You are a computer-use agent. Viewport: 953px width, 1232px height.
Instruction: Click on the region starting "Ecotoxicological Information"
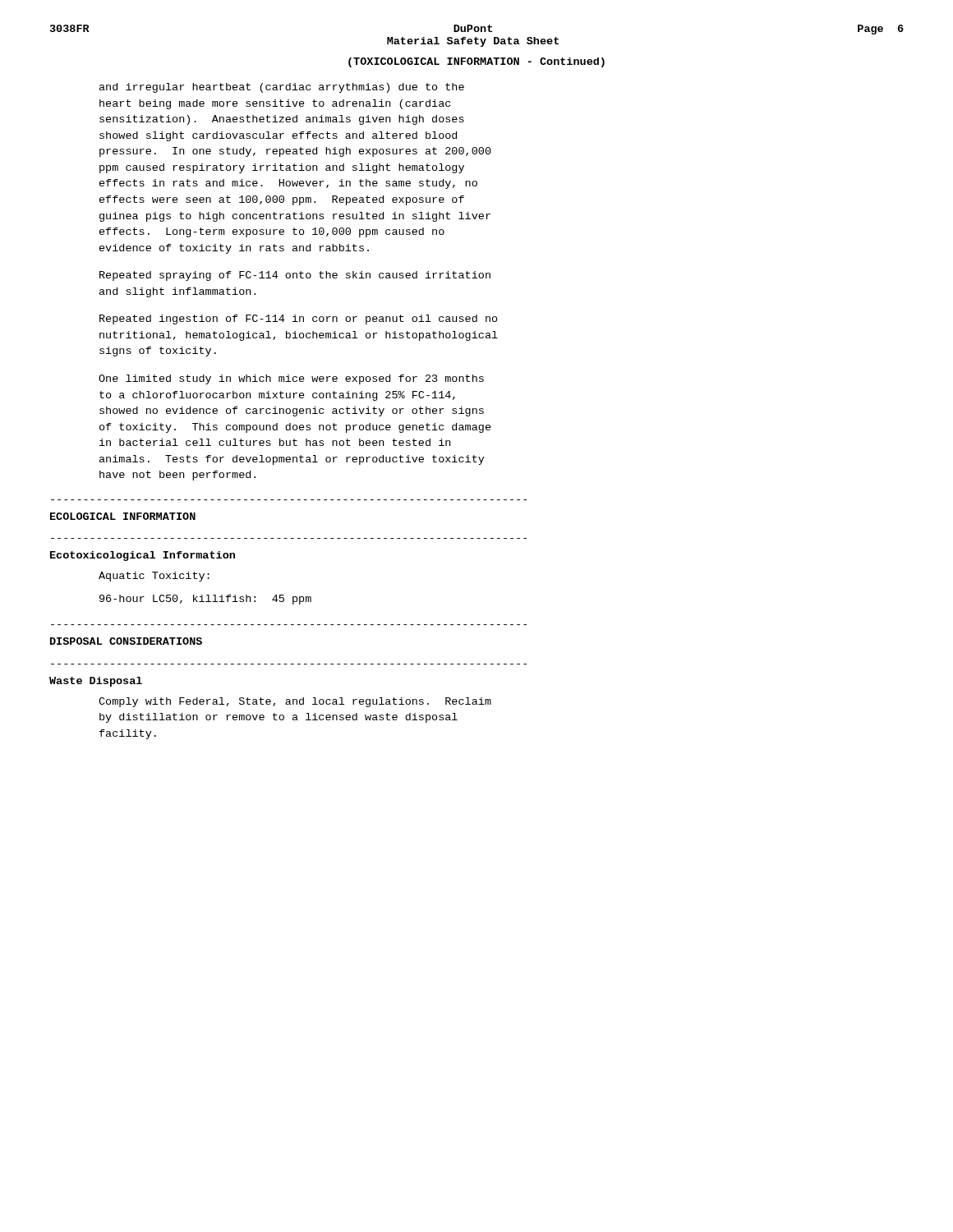(x=142, y=556)
